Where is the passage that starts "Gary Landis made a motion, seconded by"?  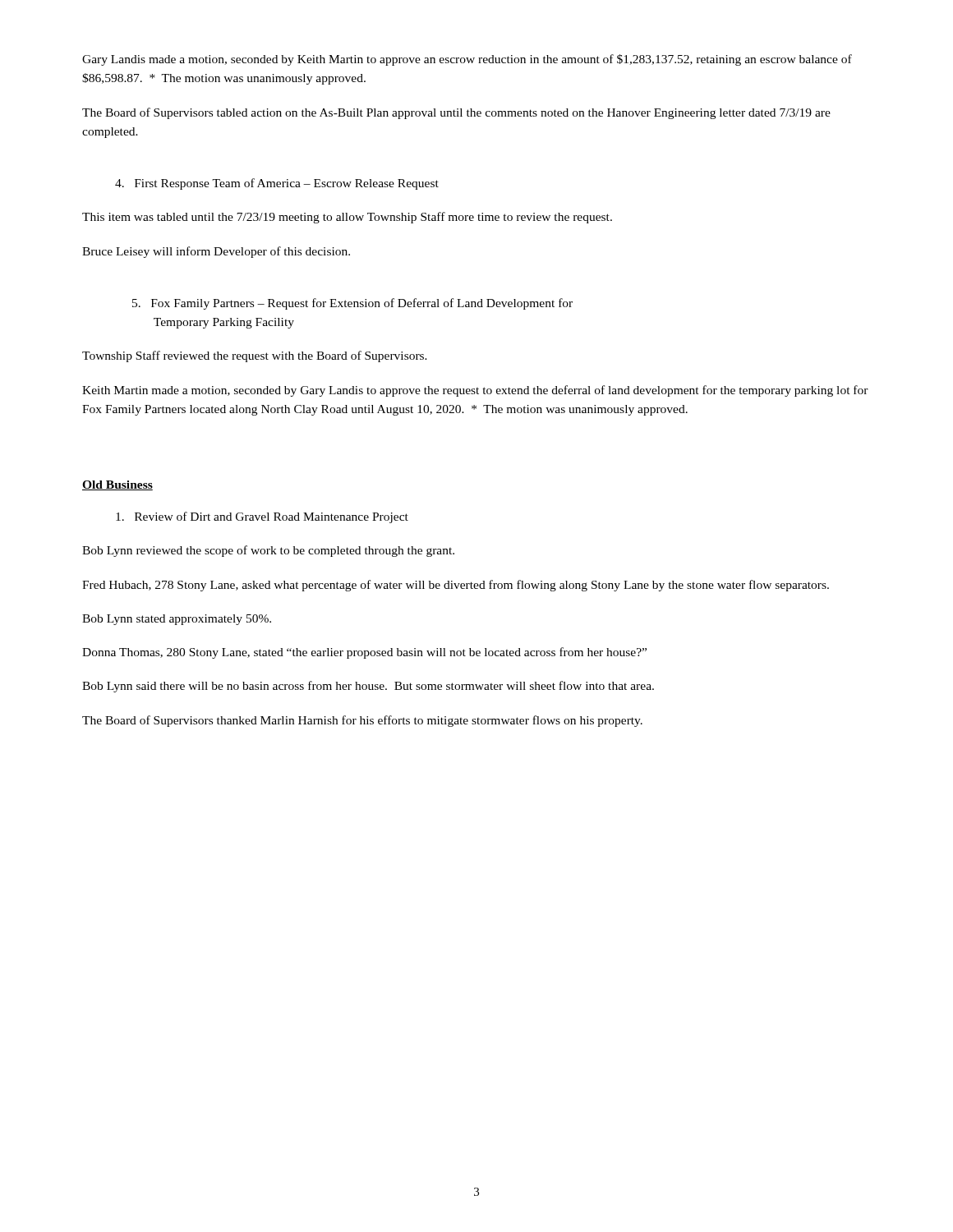467,68
